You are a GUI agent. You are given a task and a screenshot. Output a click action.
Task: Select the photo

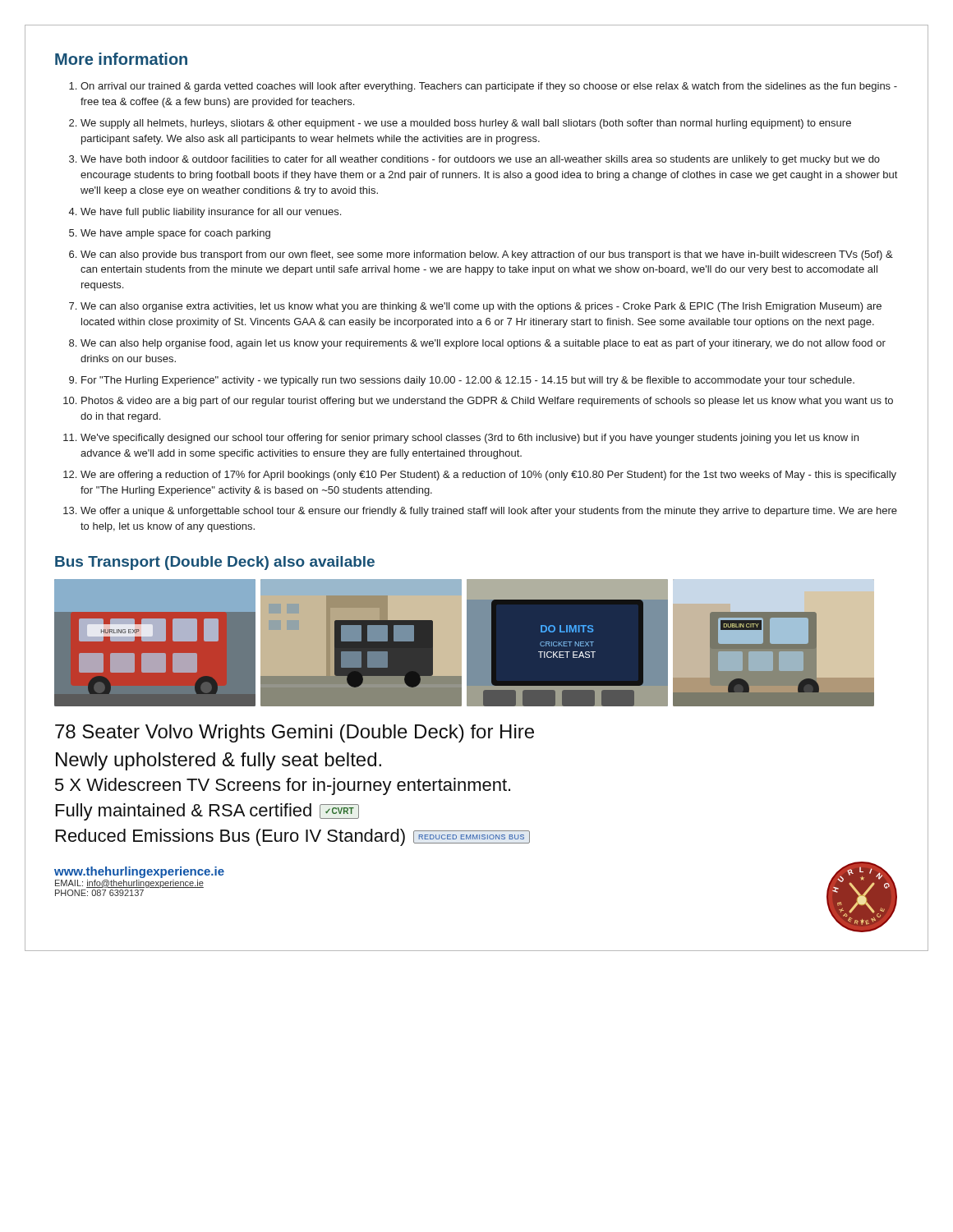click(x=476, y=643)
